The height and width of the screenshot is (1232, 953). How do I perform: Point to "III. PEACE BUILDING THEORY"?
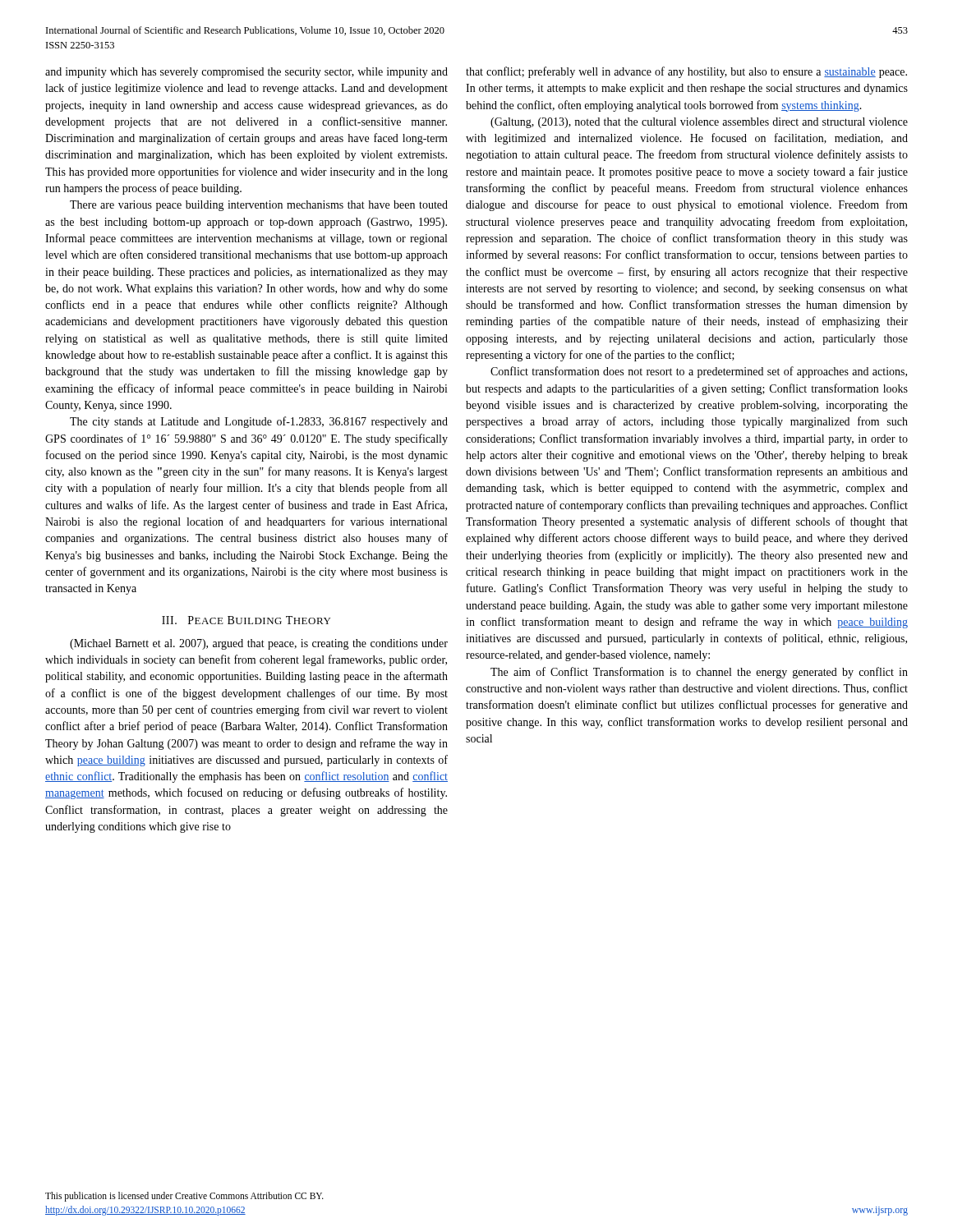(x=246, y=620)
